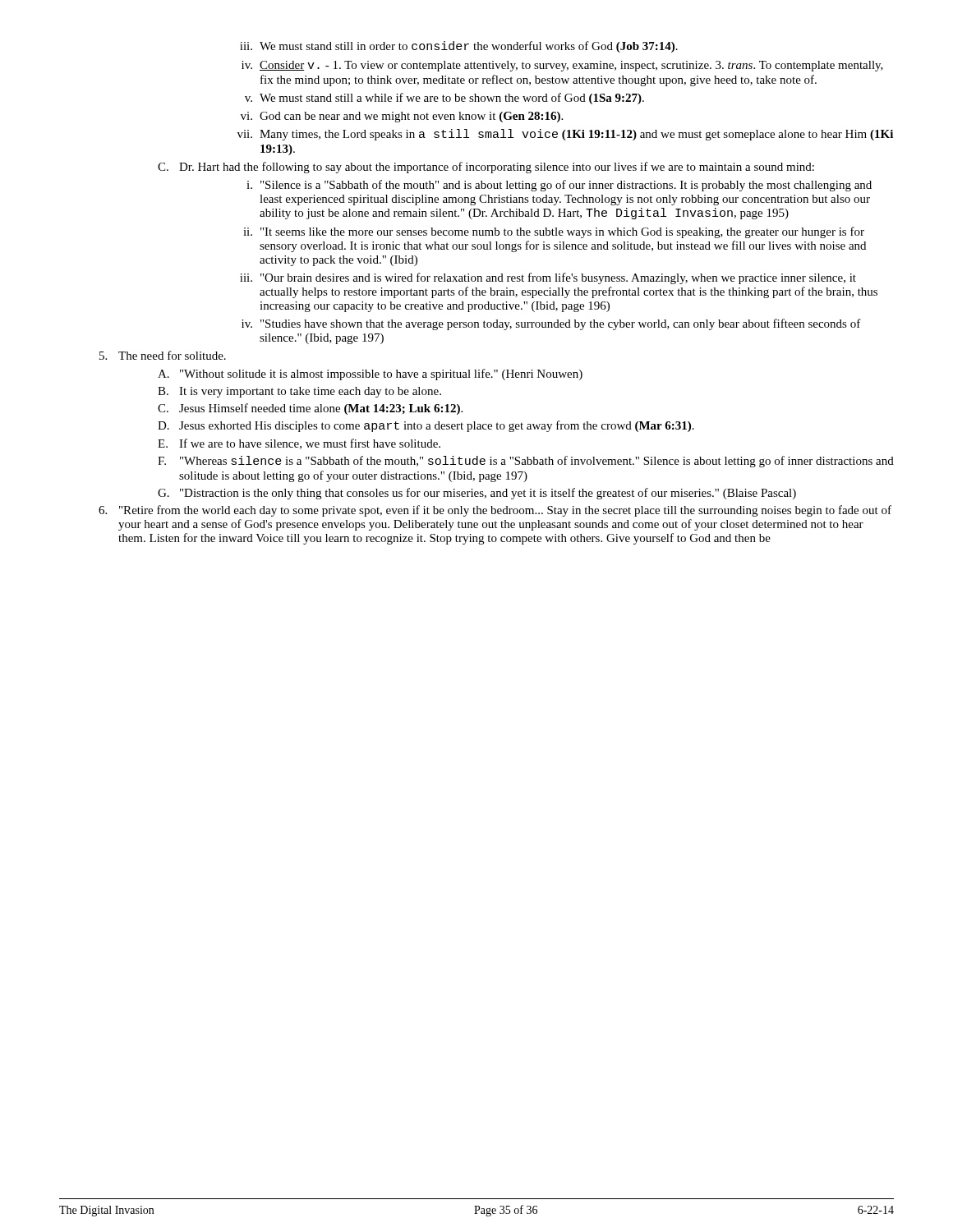Screen dimensions: 1232x953
Task: Find the element starting "vi. God can be near and we"
Action: tap(559, 116)
